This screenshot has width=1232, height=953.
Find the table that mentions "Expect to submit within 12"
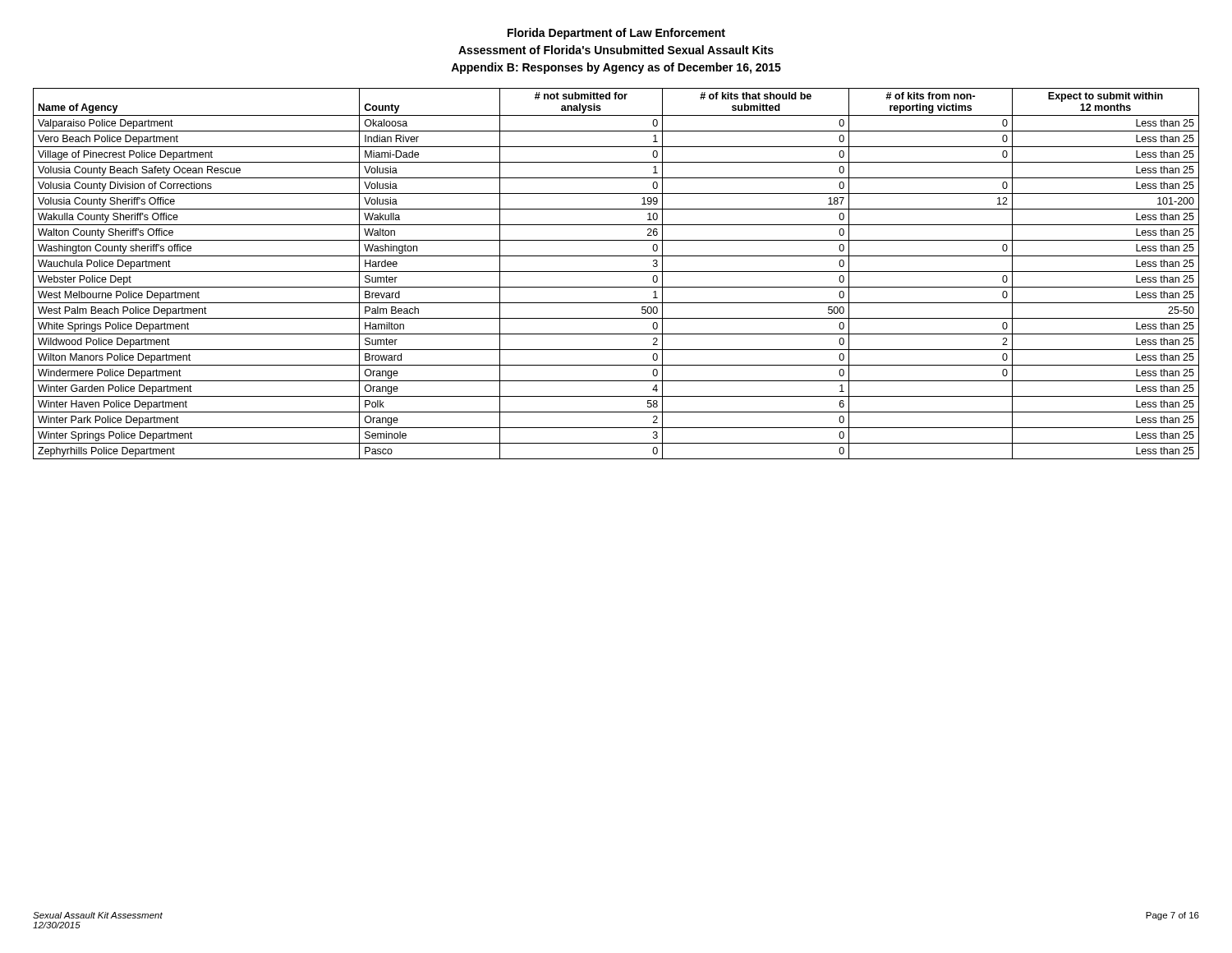[x=616, y=274]
